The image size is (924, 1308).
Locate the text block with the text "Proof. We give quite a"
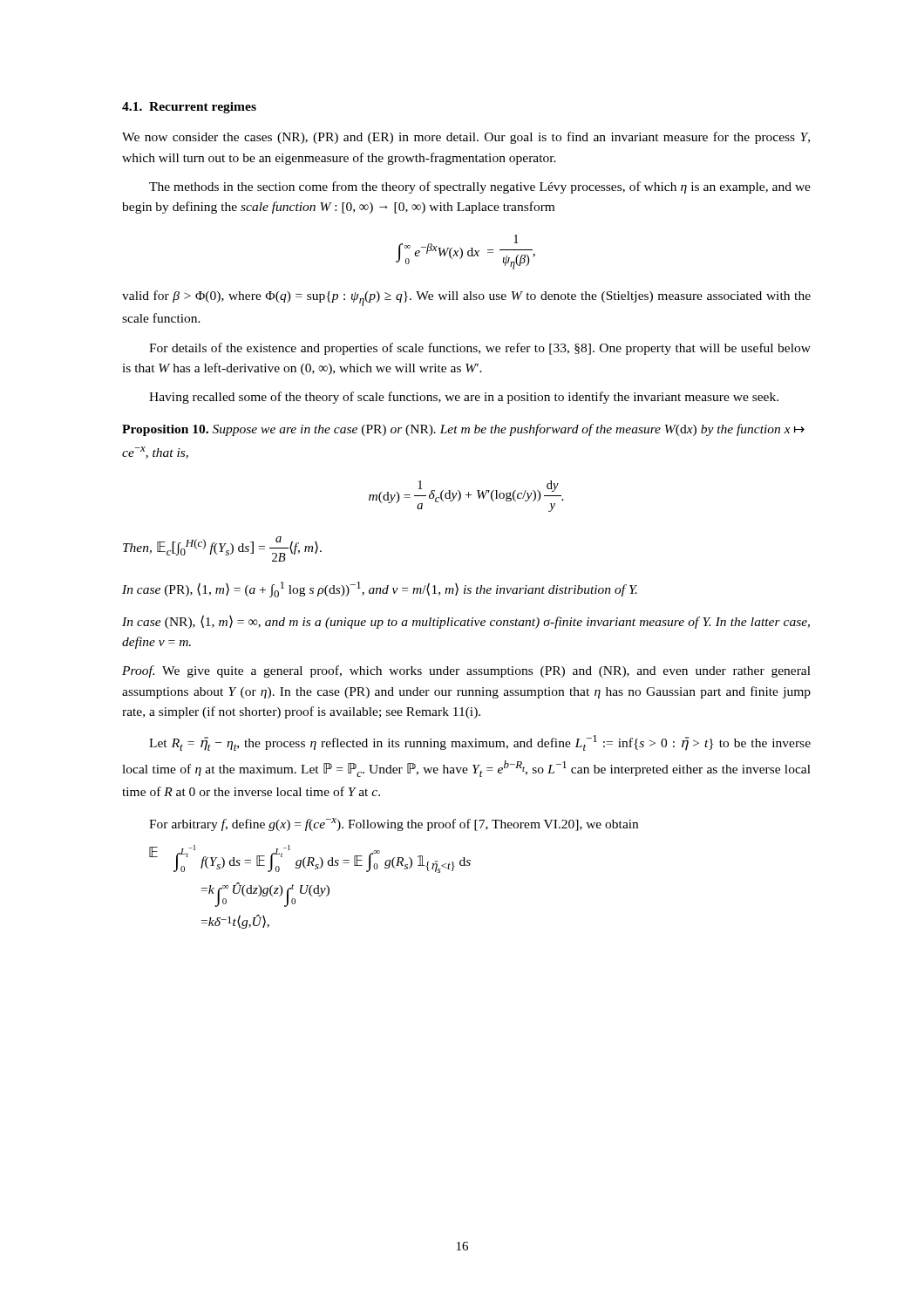(466, 691)
